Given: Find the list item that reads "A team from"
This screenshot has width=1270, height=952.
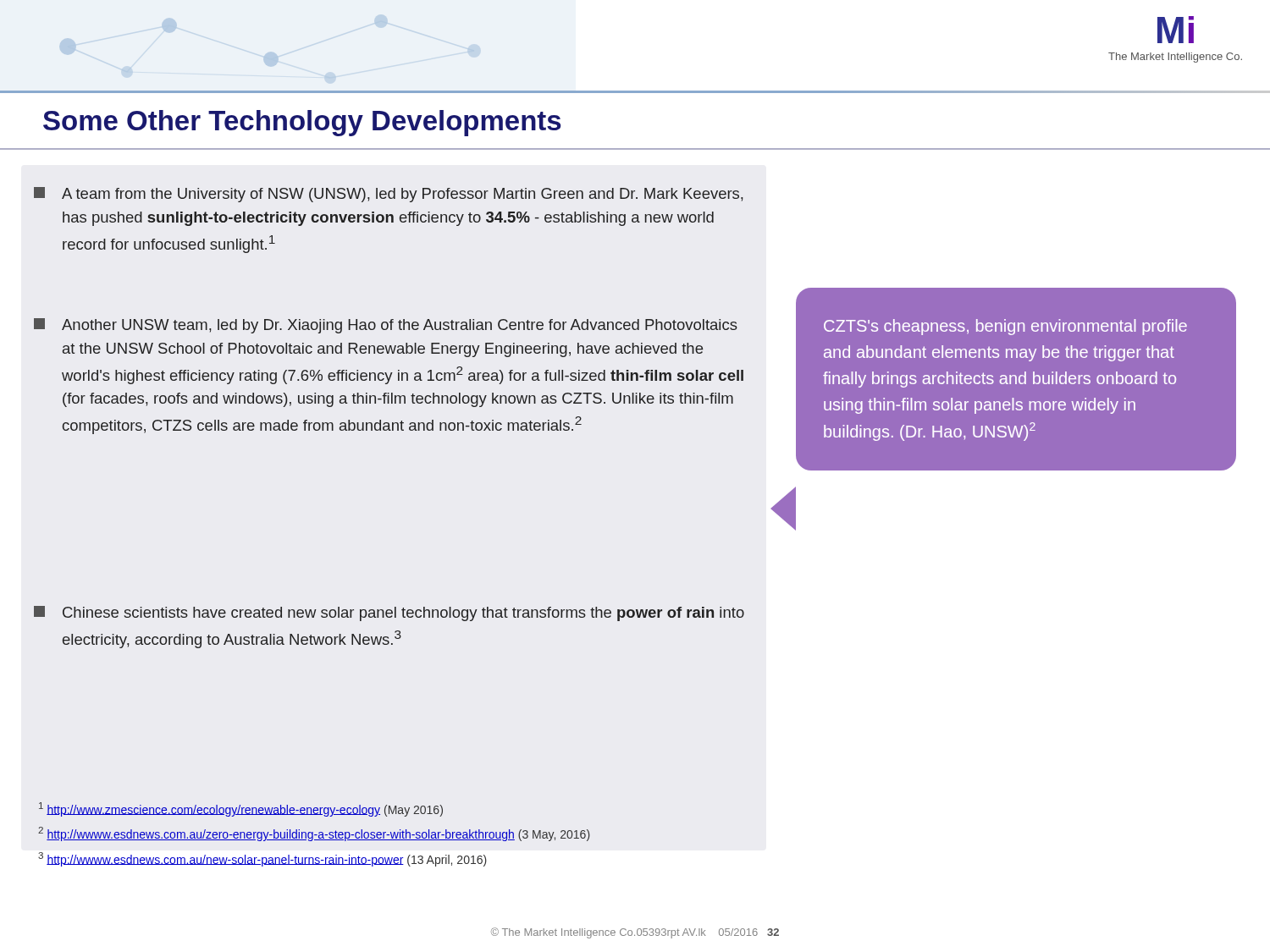Looking at the screenshot, I should click(392, 219).
